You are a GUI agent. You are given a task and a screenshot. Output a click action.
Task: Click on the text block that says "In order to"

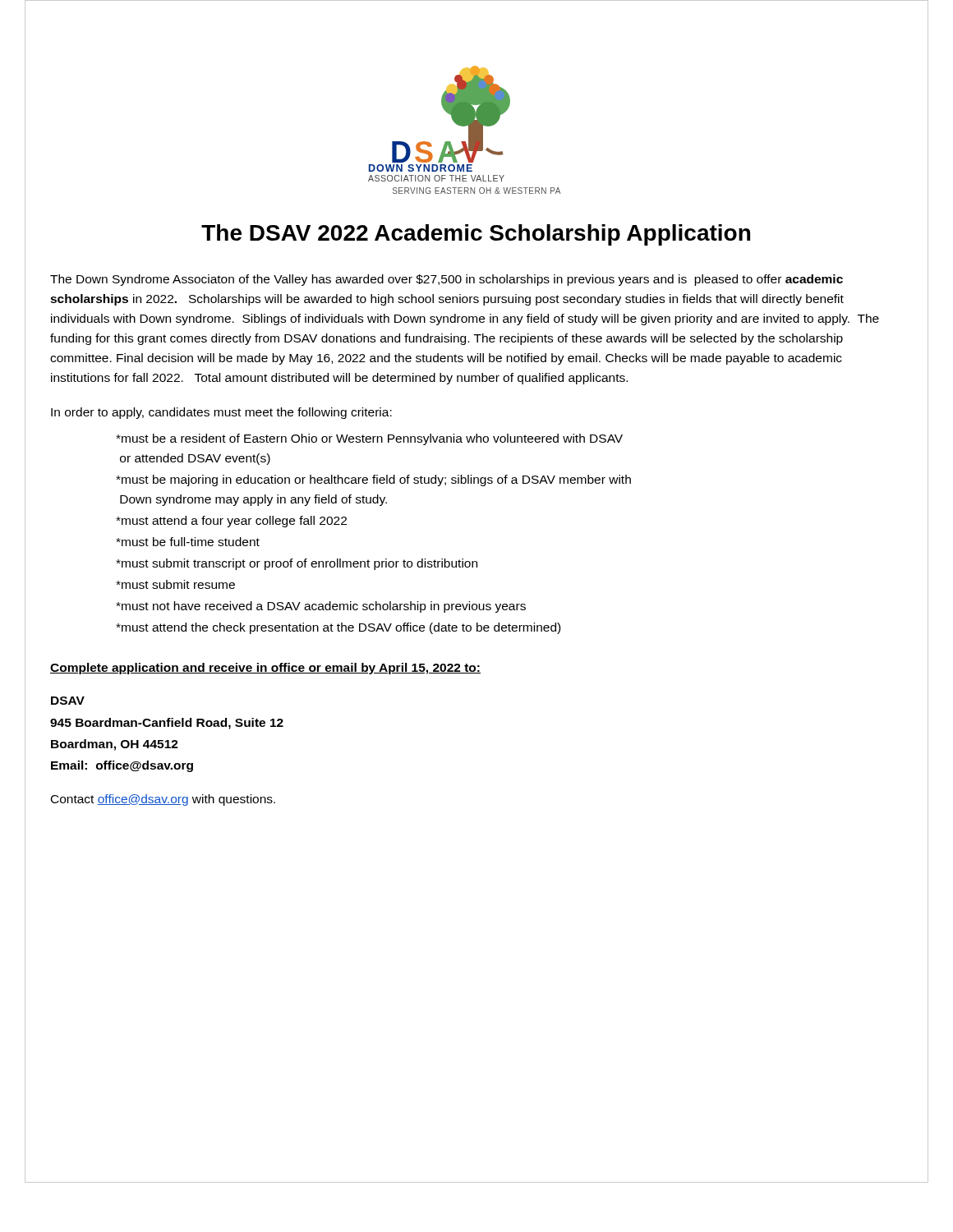pyautogui.click(x=221, y=412)
